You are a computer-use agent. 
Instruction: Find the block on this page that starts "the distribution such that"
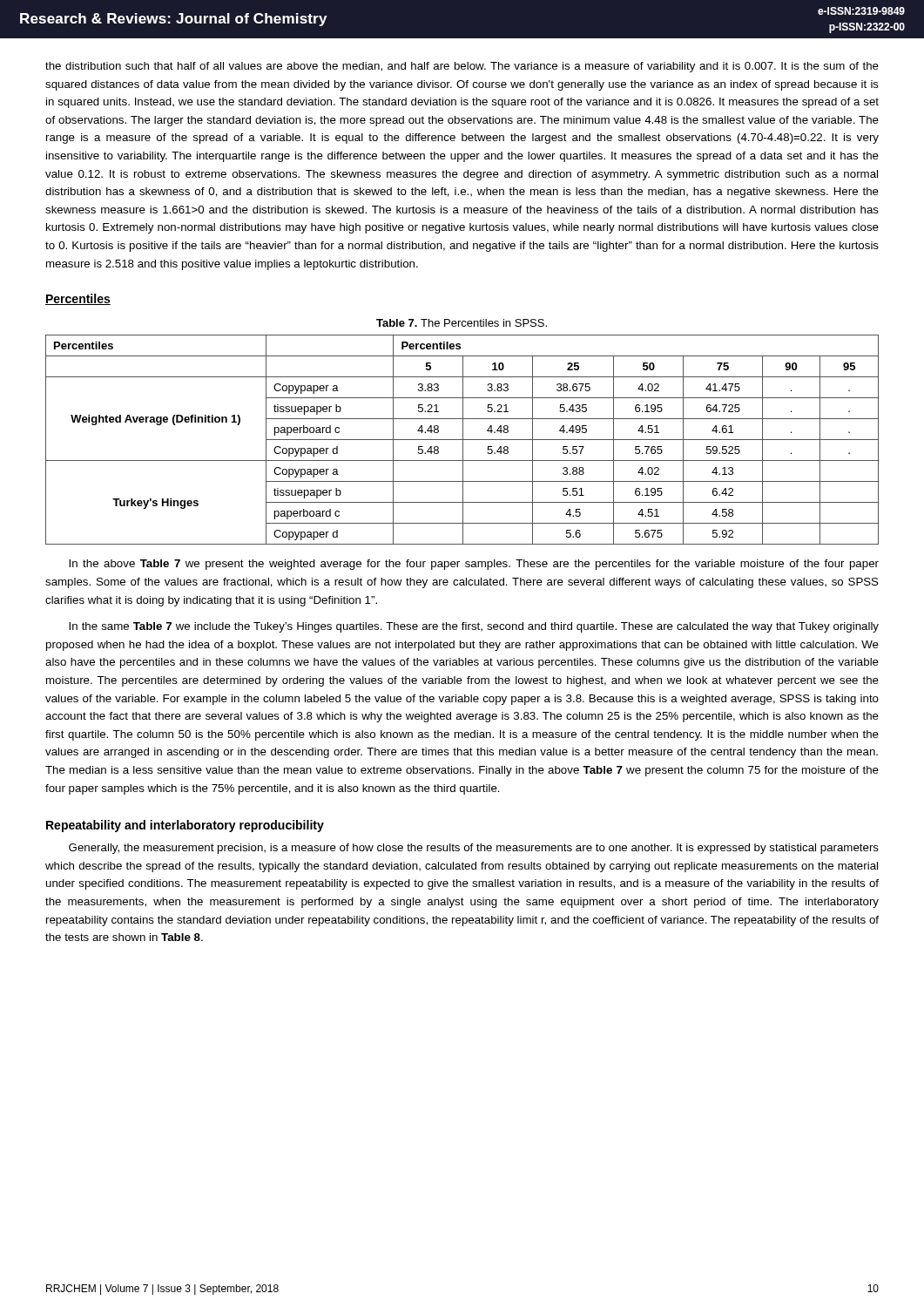pos(462,165)
